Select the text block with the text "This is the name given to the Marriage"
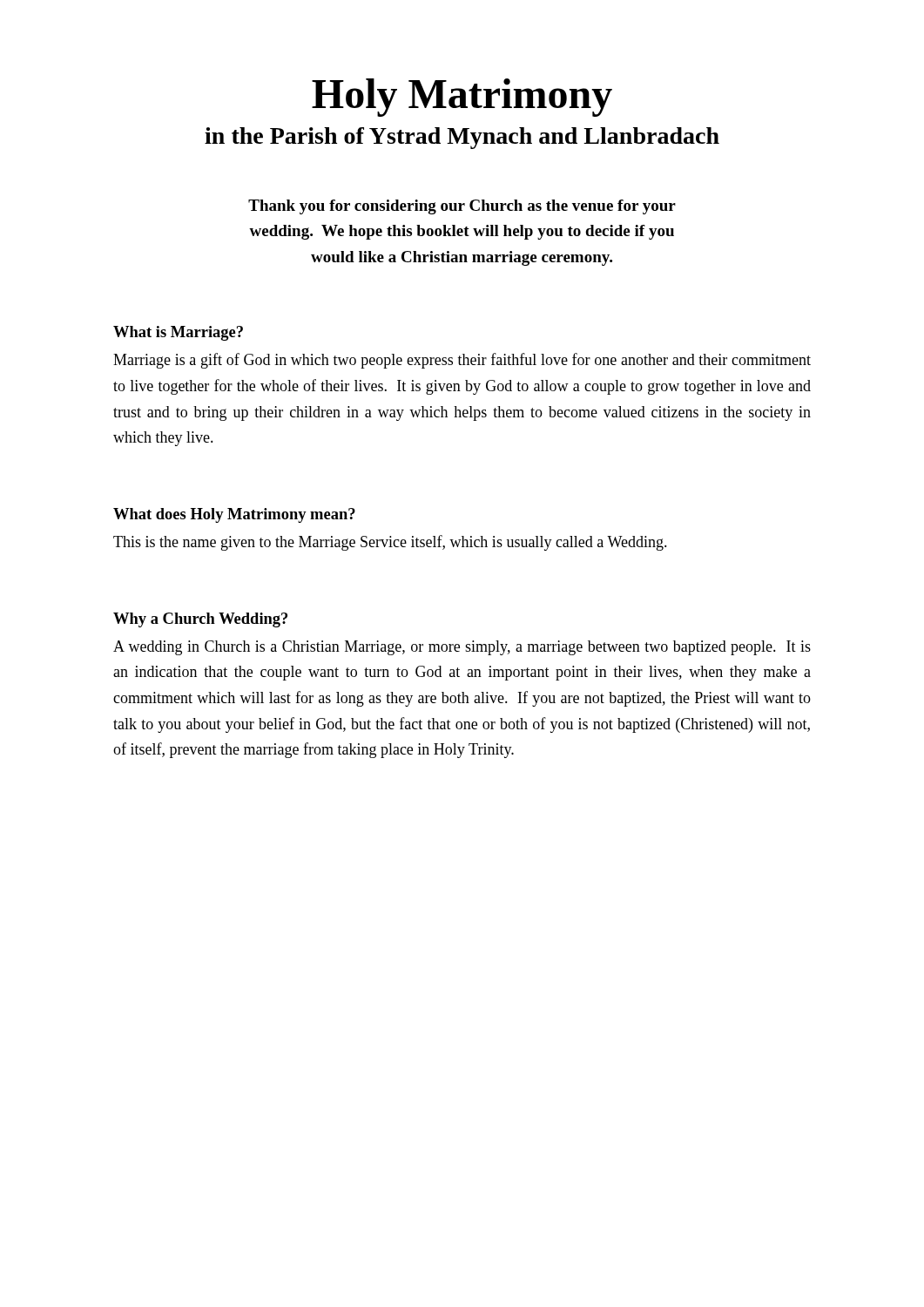Viewport: 924px width, 1307px height. (390, 542)
